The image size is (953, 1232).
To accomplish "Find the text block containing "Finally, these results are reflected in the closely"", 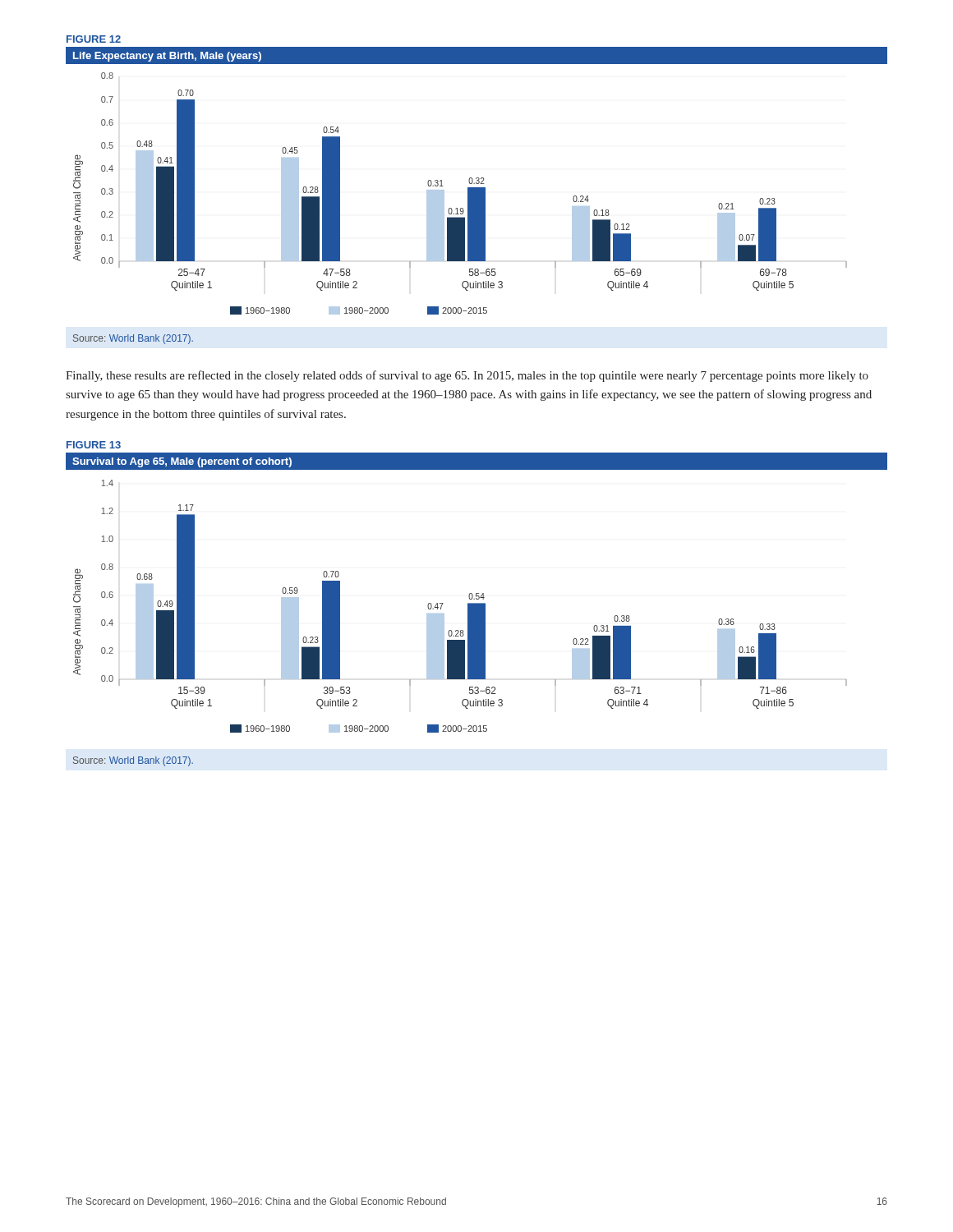I will point(469,394).
